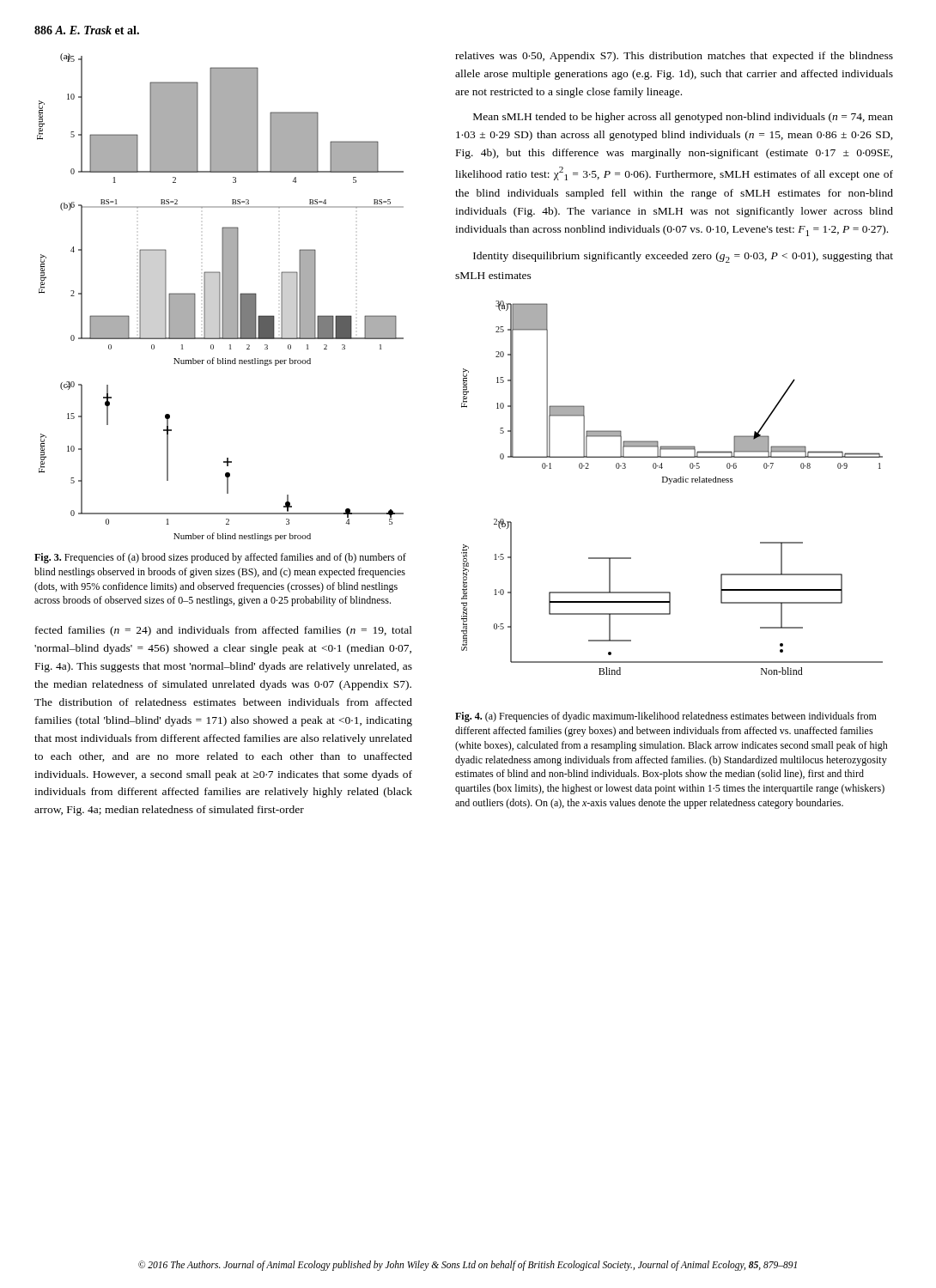Find the text block that says "relatives was 0·50, Appendix"
The width and height of the screenshot is (936, 1288).
tap(674, 166)
